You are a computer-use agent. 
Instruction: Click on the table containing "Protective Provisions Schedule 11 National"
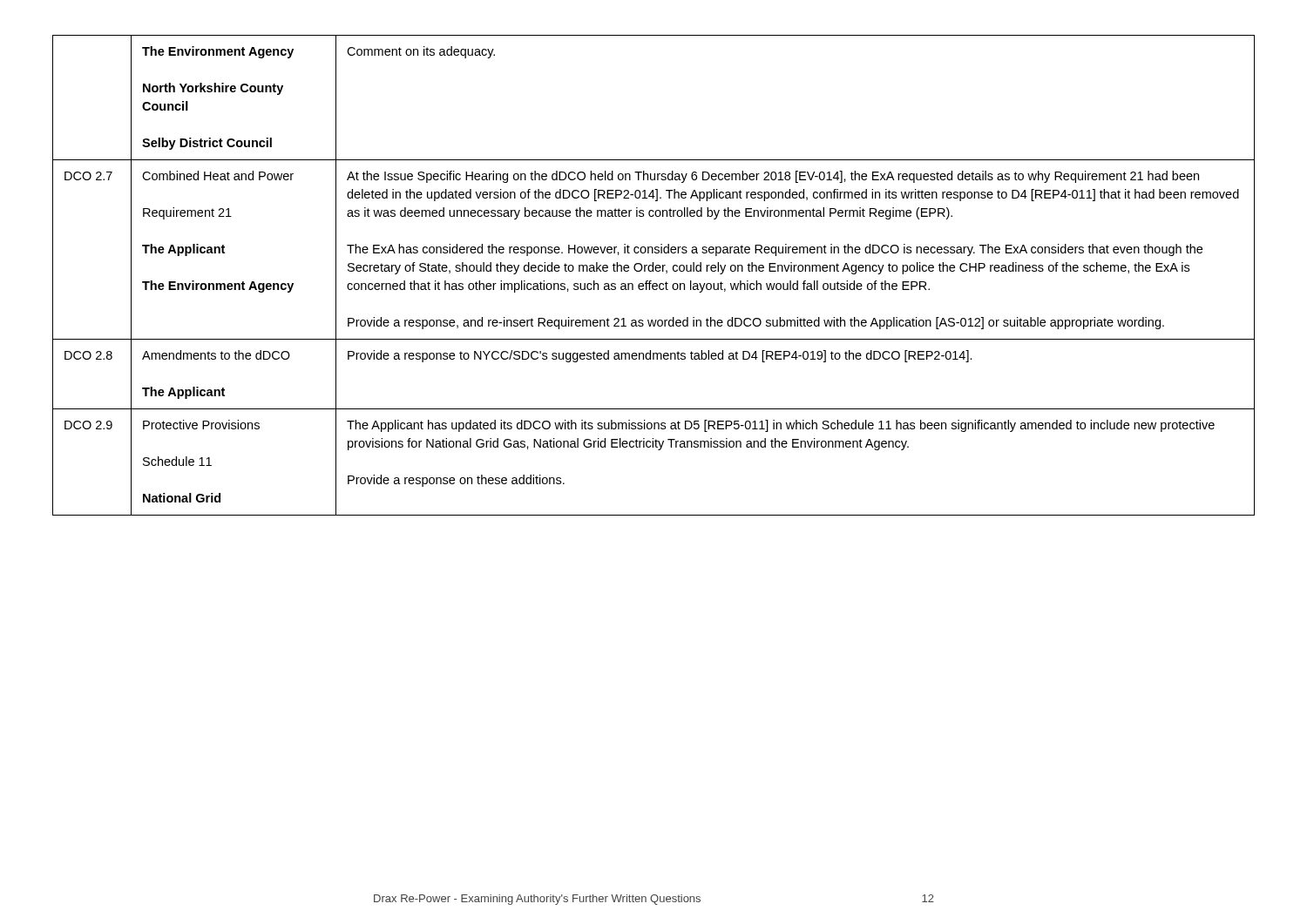tap(654, 275)
